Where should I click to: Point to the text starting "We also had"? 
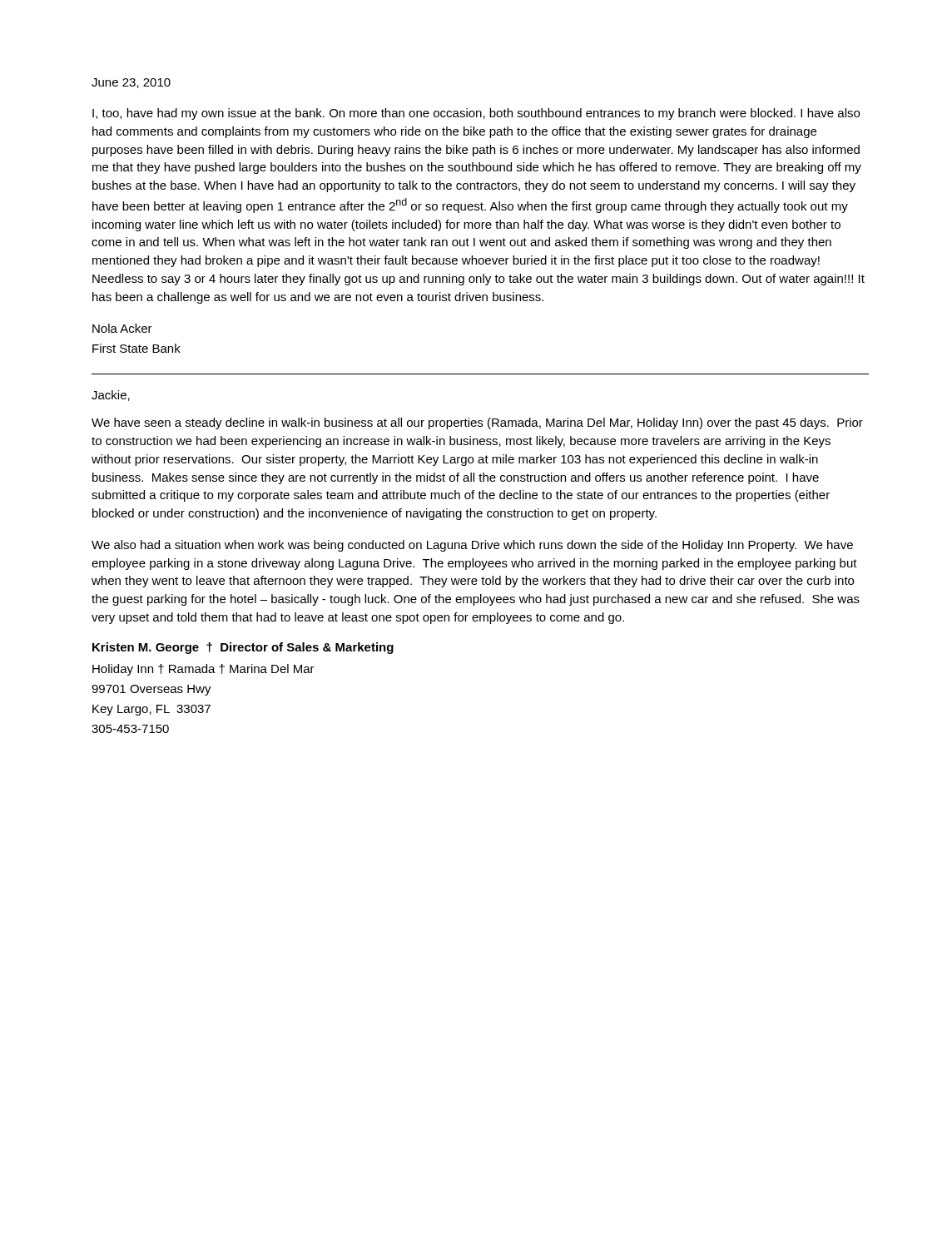(476, 581)
